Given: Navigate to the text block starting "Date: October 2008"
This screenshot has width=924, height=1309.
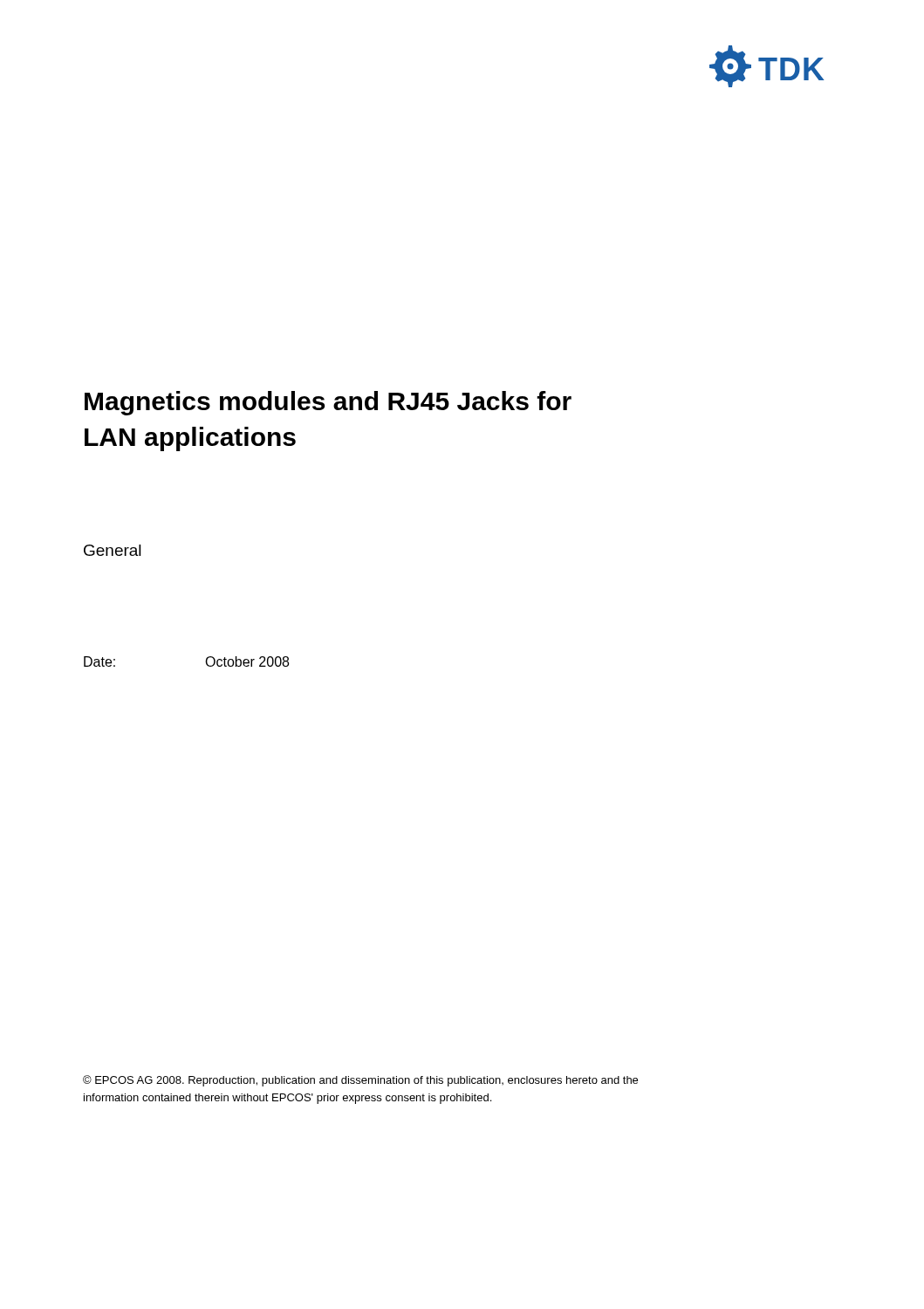Looking at the screenshot, I should [x=103, y=661].
